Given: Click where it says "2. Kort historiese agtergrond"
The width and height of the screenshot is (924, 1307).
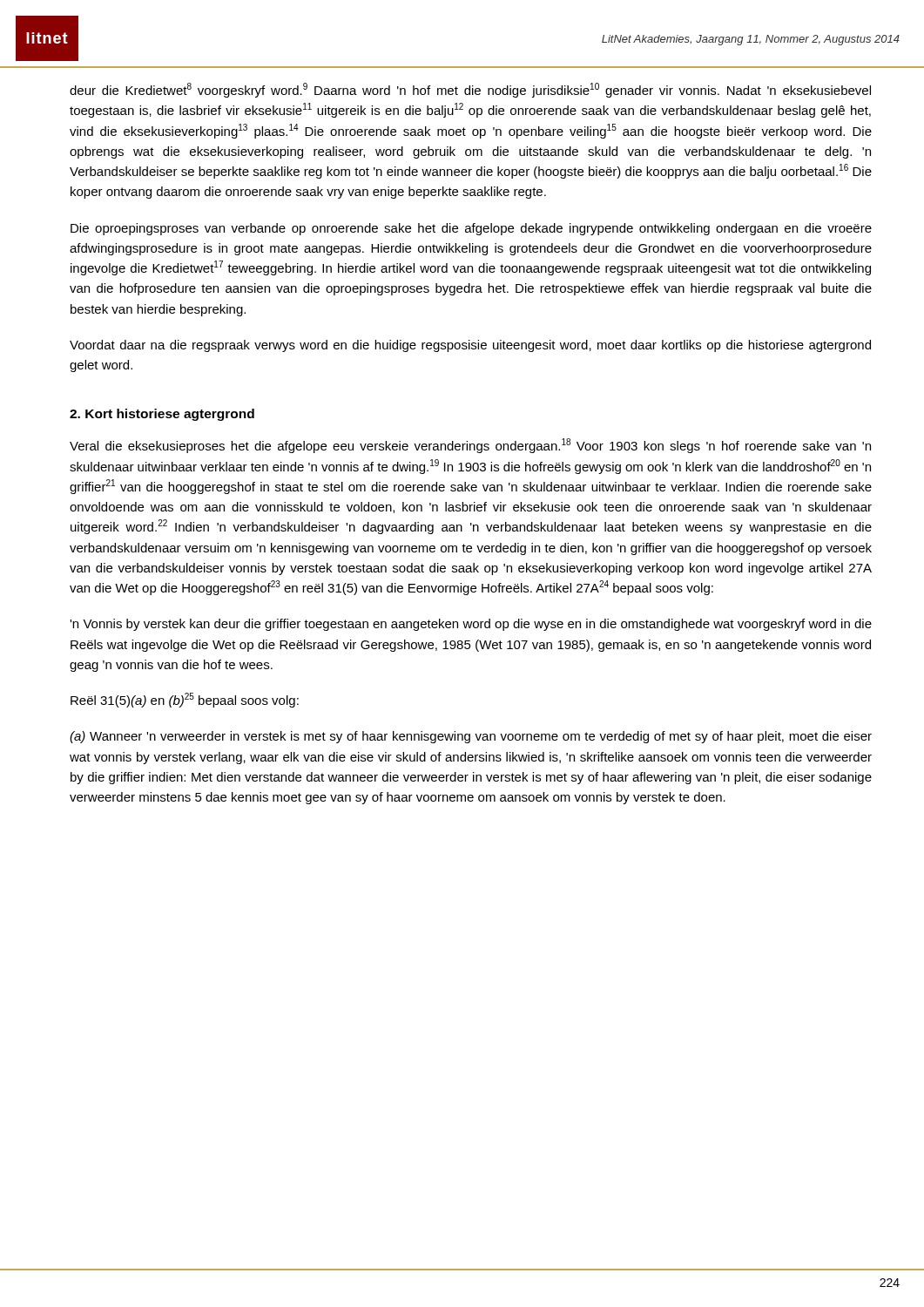Looking at the screenshot, I should (162, 414).
